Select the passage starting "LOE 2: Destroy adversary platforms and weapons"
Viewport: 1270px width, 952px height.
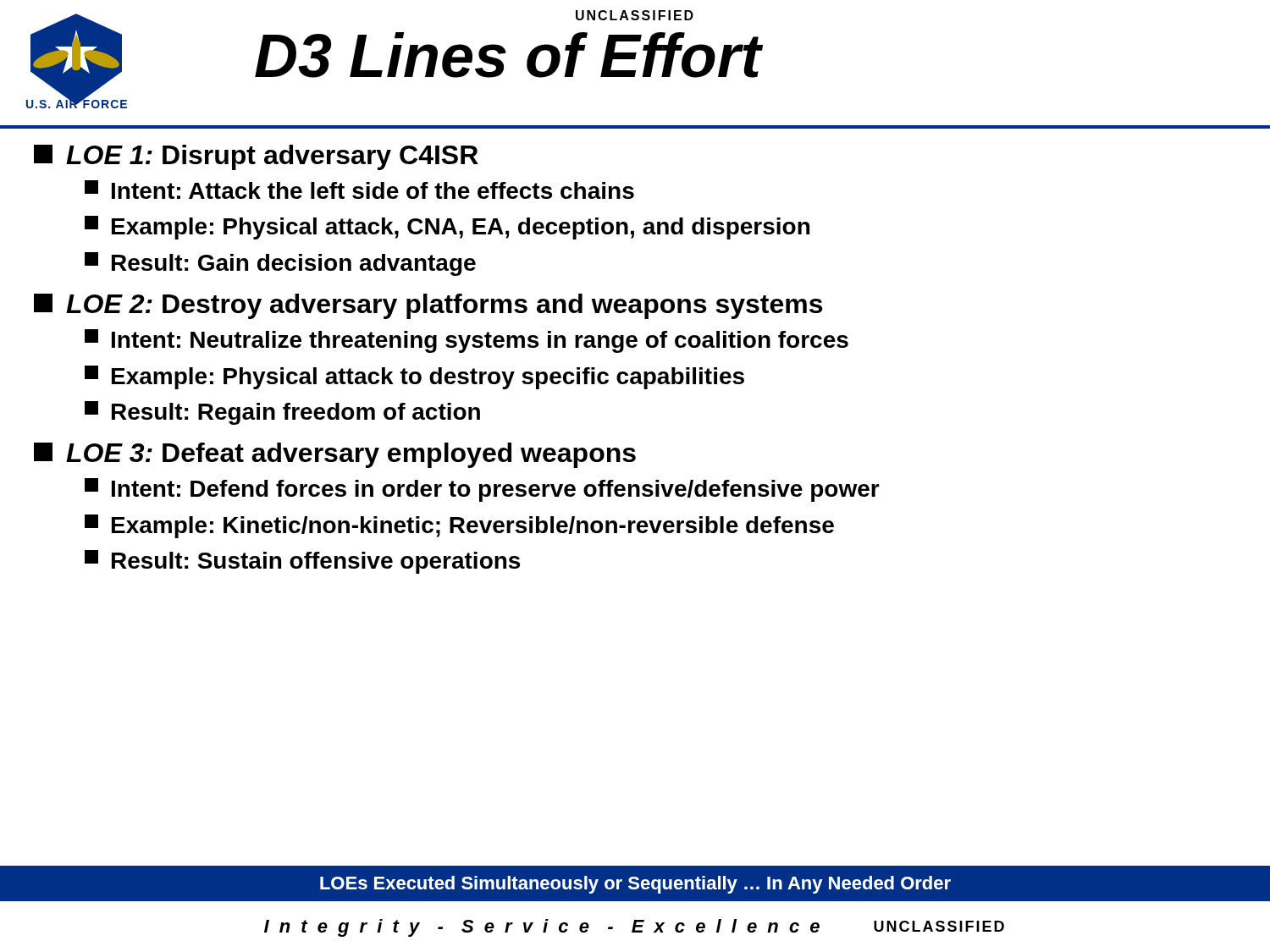click(635, 358)
